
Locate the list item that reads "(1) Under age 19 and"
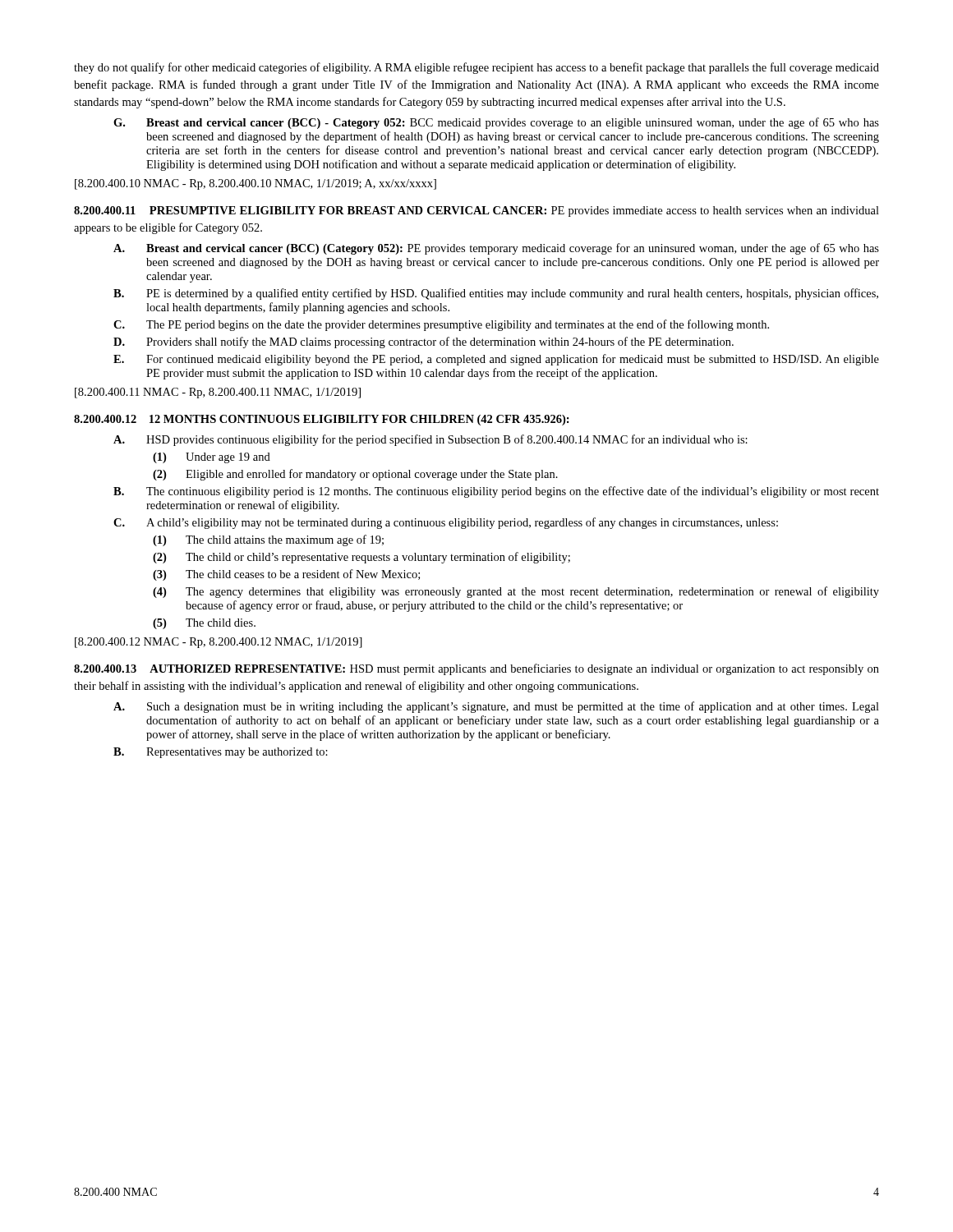tap(212, 458)
